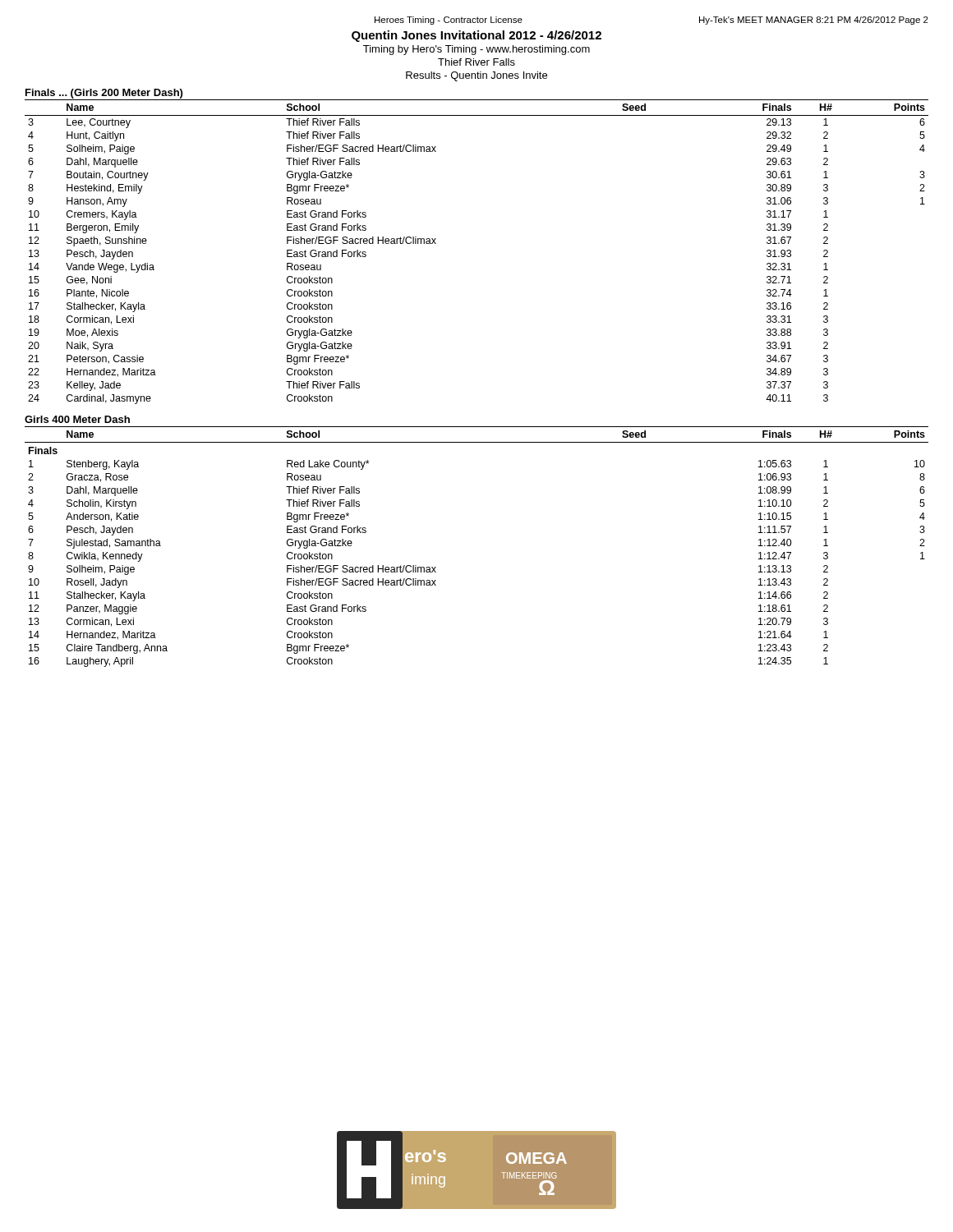Locate the section header that opens with "Finals ... (Girls 200 Meter"
953x1232 pixels.
coord(104,92)
